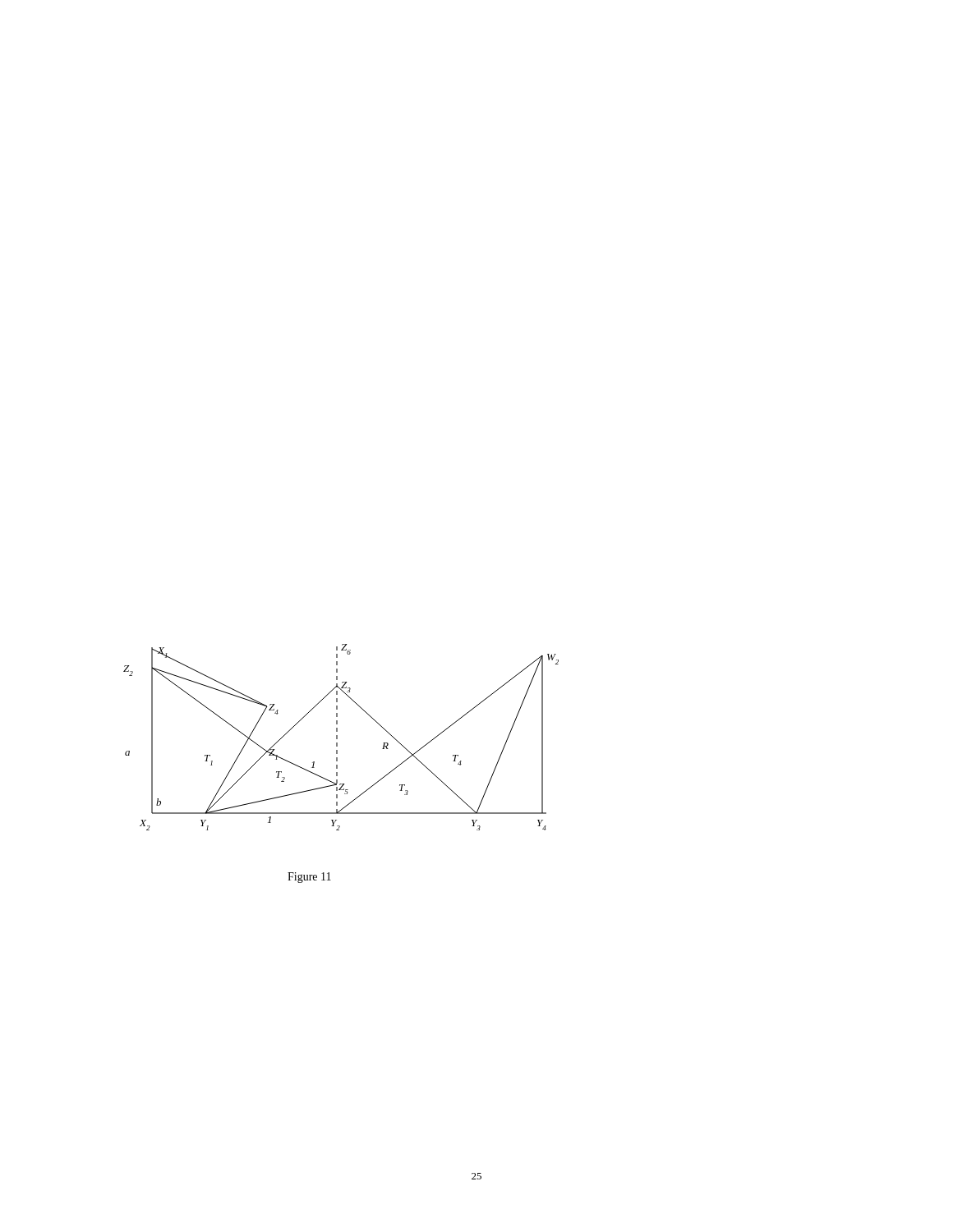Screen dimensions: 1232x953
Task: Click on the math figure
Action: click(394, 723)
